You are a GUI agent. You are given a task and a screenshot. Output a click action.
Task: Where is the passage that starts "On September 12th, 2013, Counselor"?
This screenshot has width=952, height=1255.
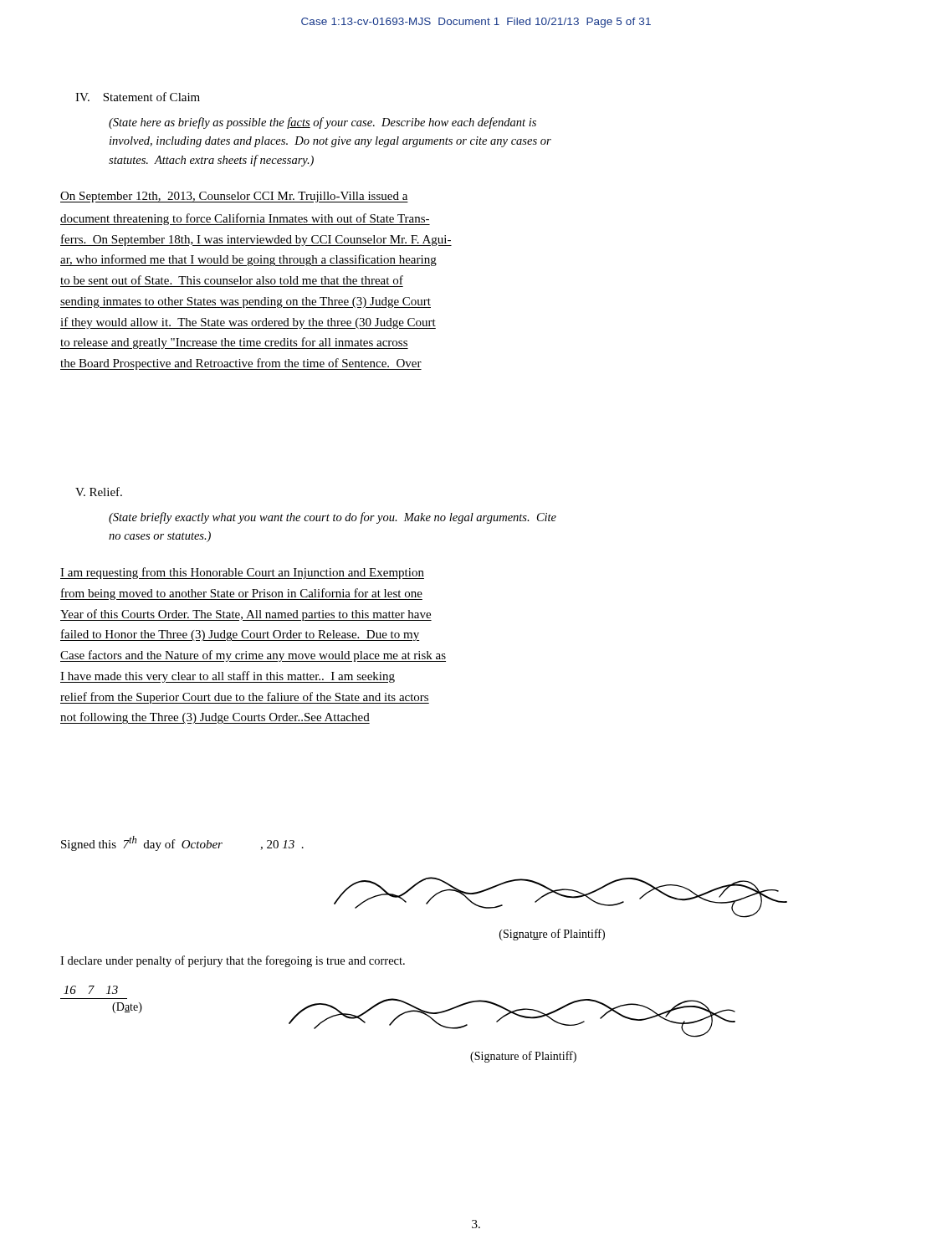234,197
